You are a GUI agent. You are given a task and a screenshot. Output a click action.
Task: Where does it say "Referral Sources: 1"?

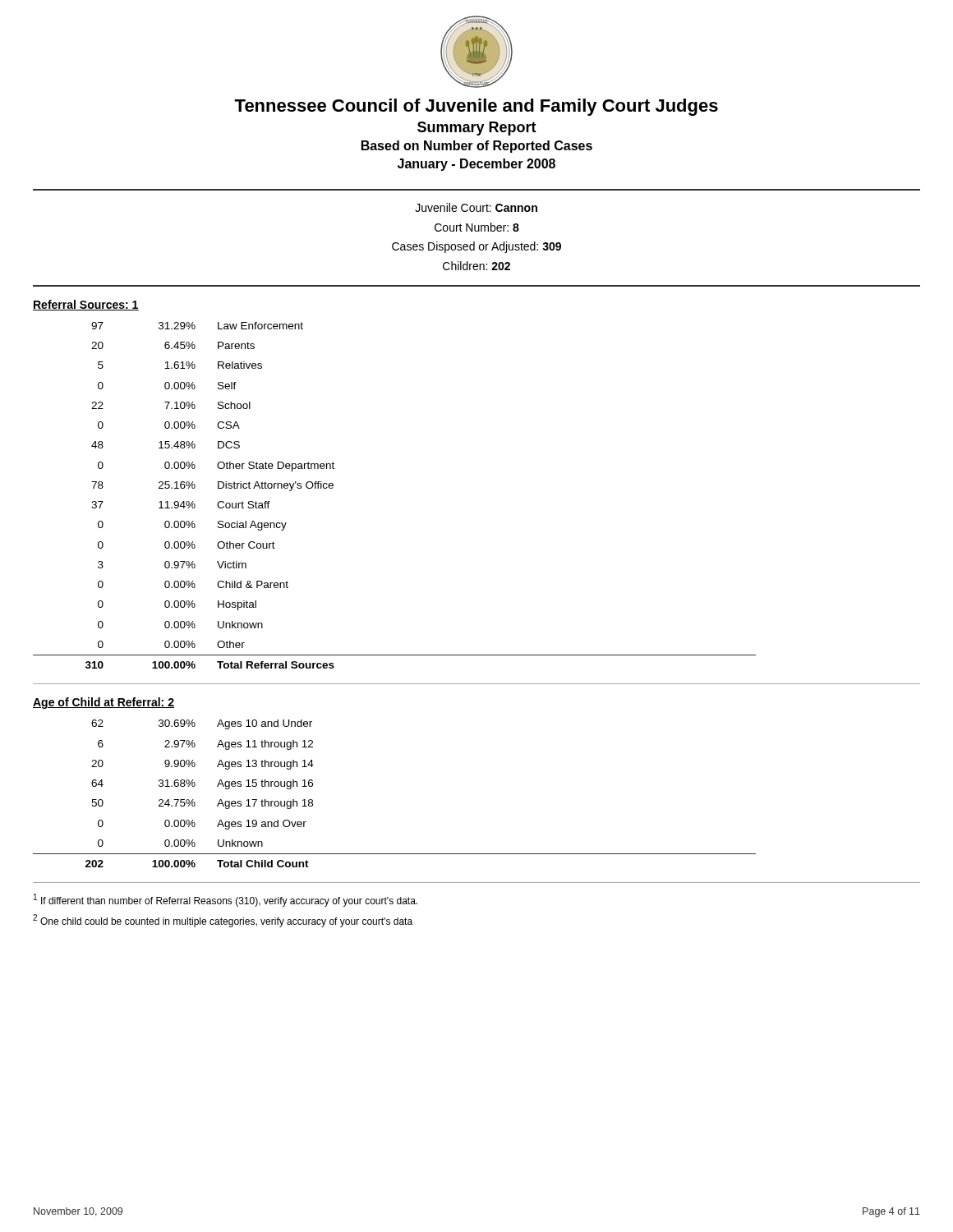(x=86, y=305)
